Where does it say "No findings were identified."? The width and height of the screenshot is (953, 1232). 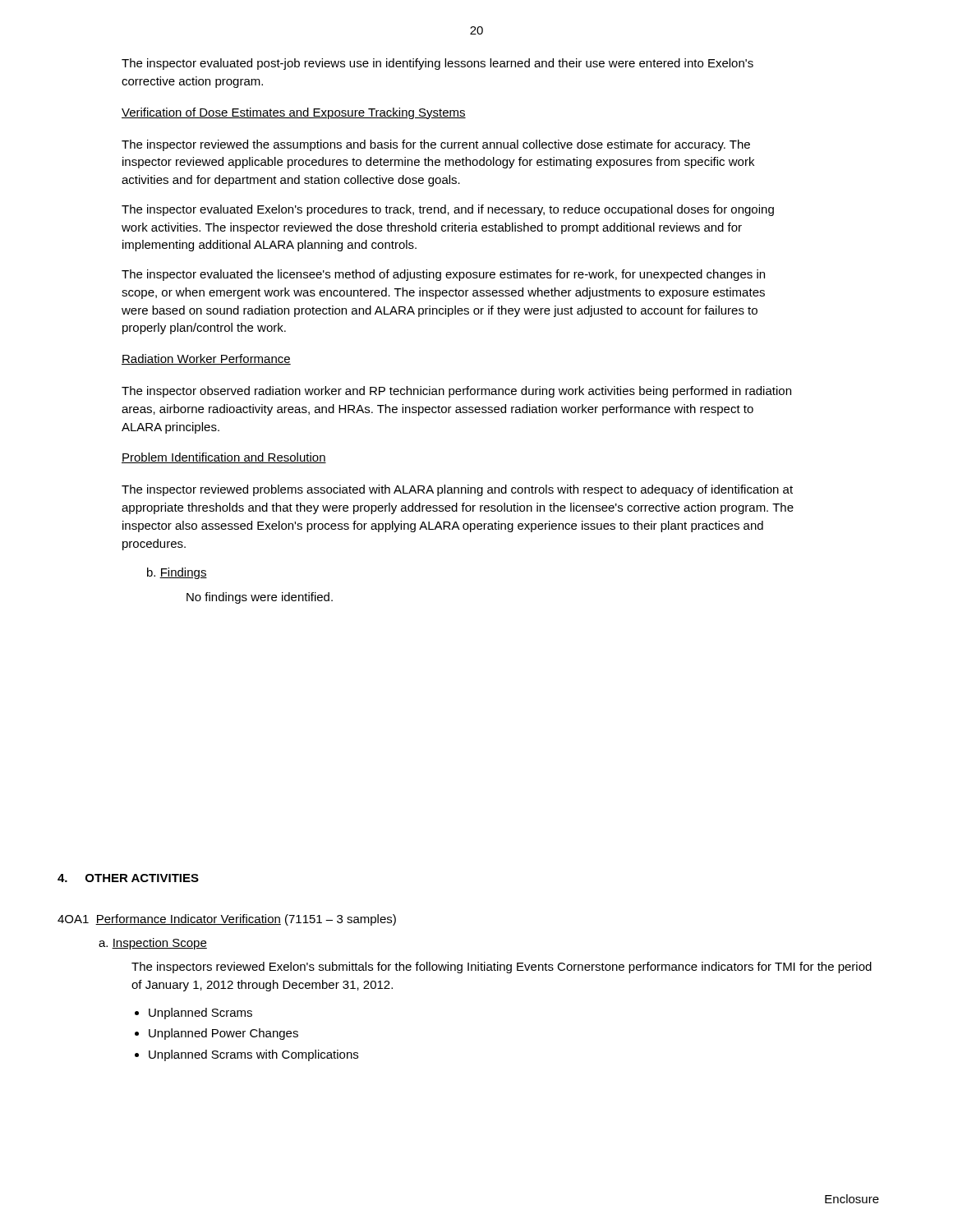pyautogui.click(x=260, y=597)
